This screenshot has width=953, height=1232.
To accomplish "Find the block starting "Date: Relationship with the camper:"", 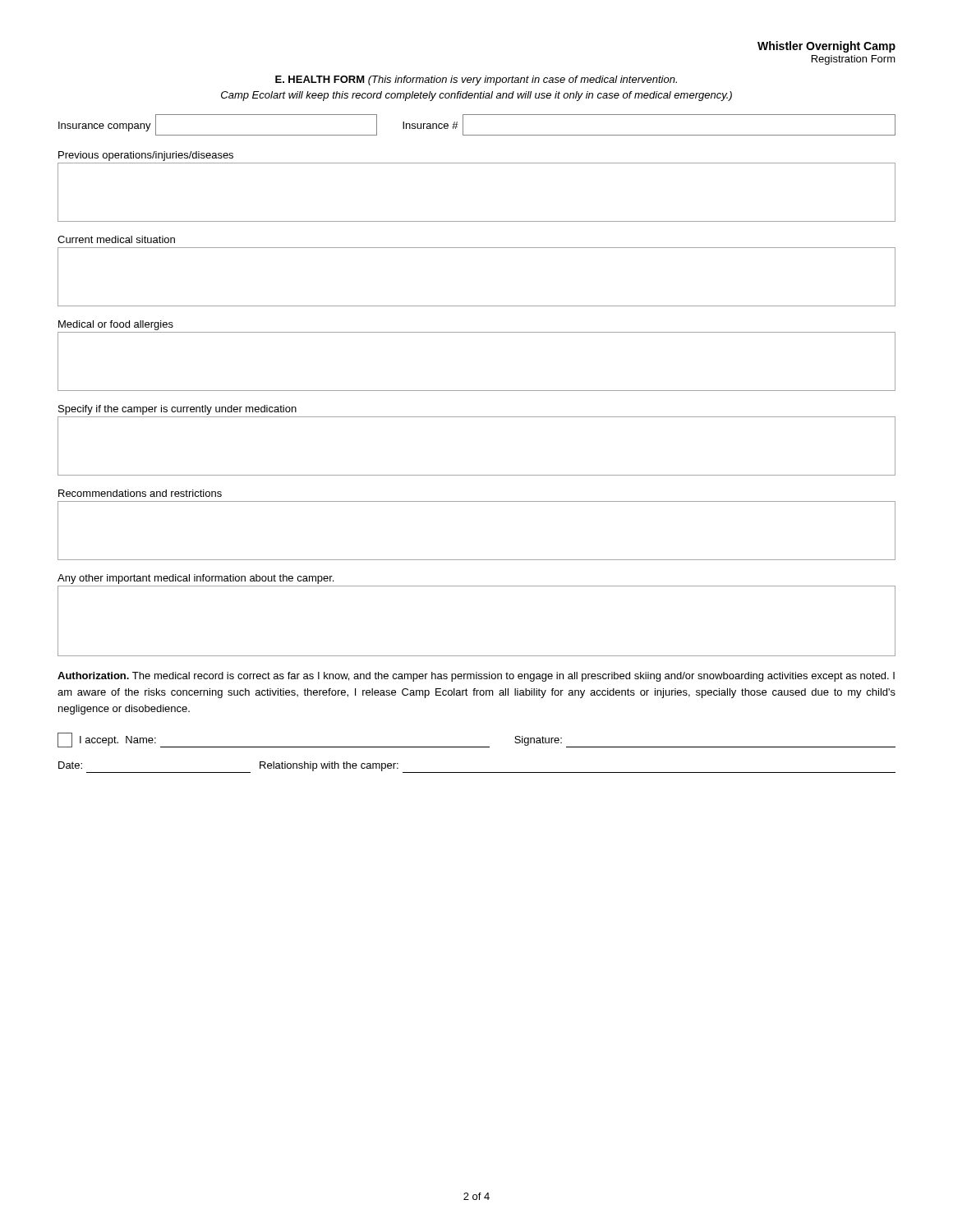I will (x=476, y=765).
